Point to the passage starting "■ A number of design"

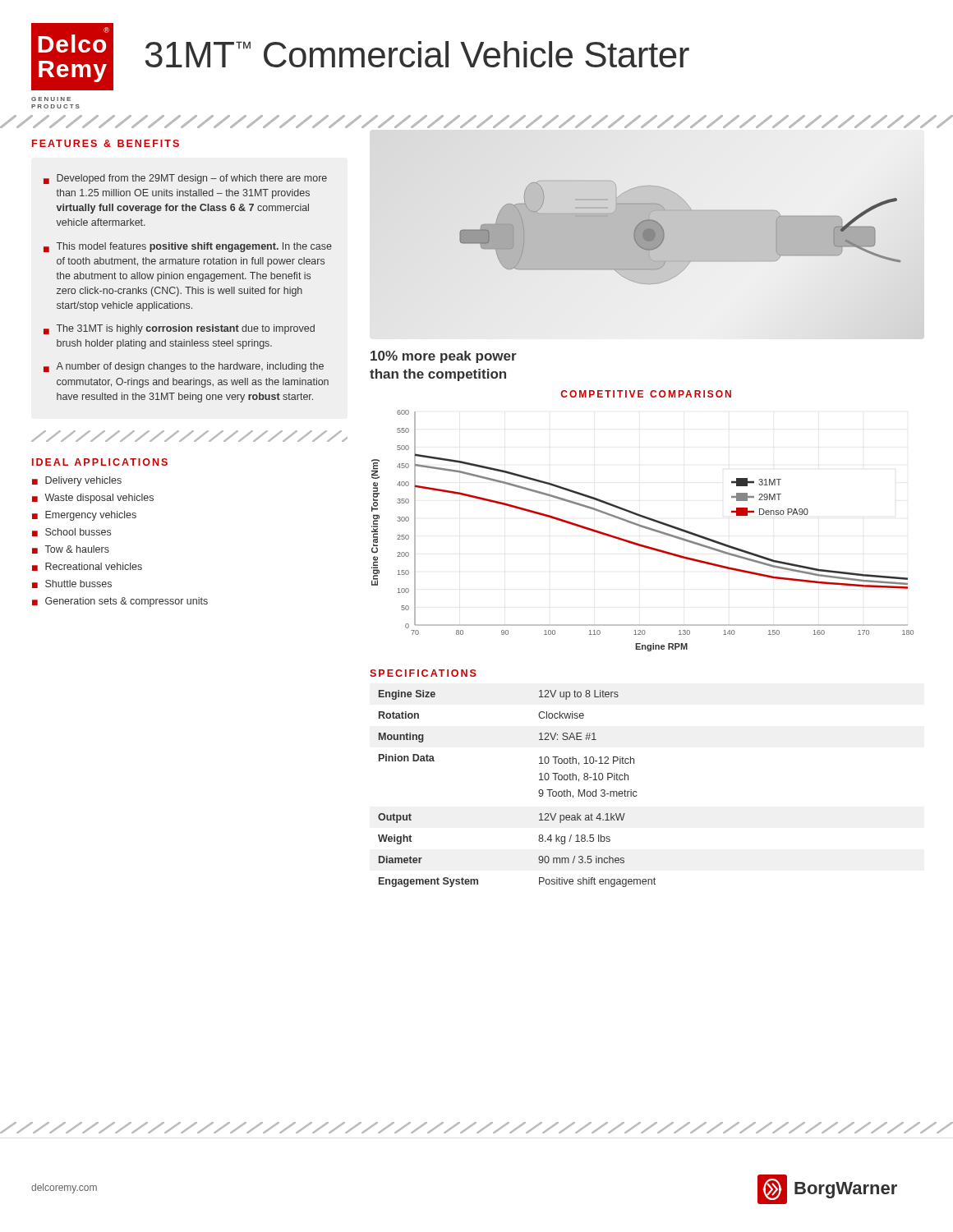(188, 382)
